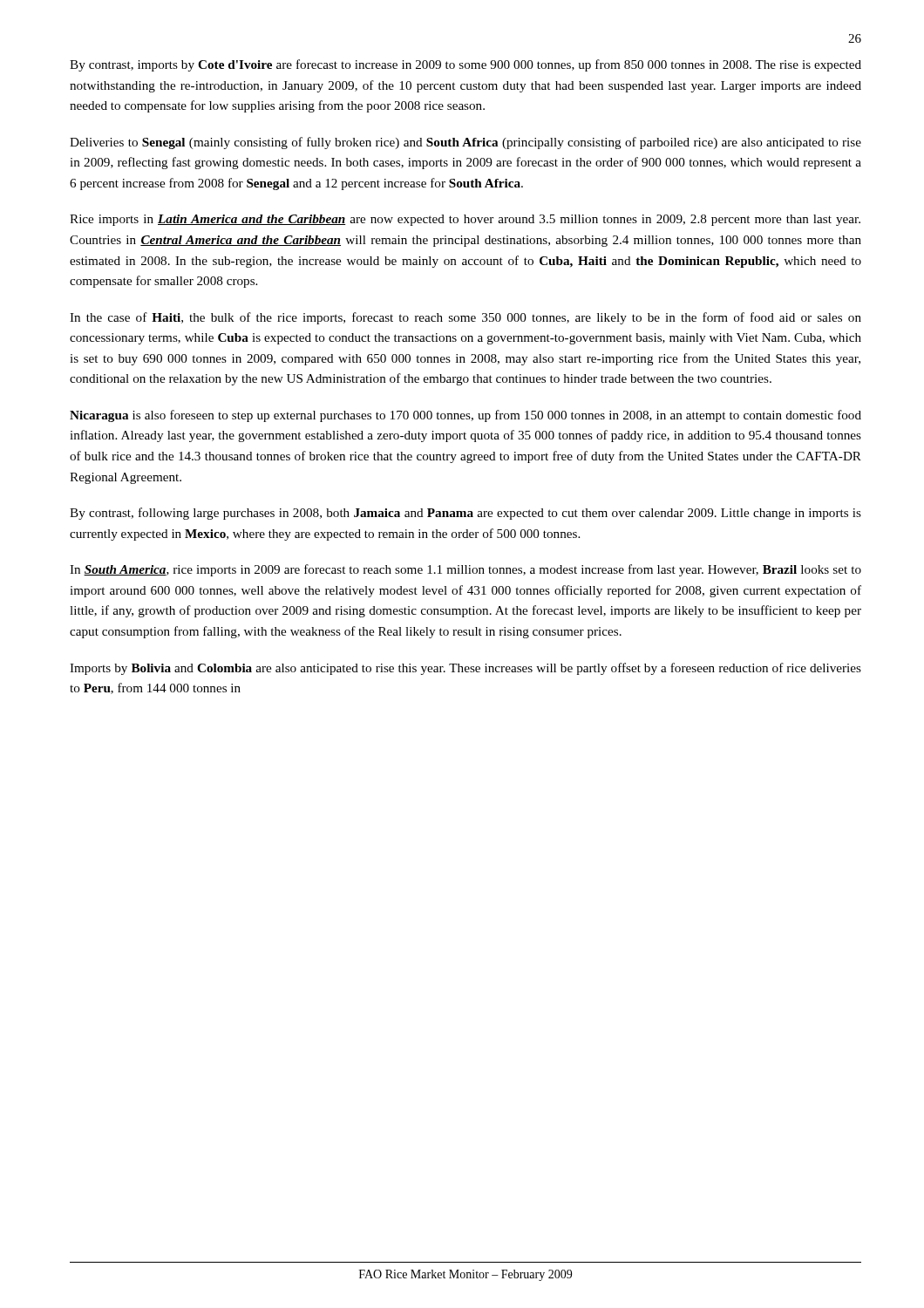
Task: Click the passage that begins "Rice imports in Latin"
Action: point(466,250)
